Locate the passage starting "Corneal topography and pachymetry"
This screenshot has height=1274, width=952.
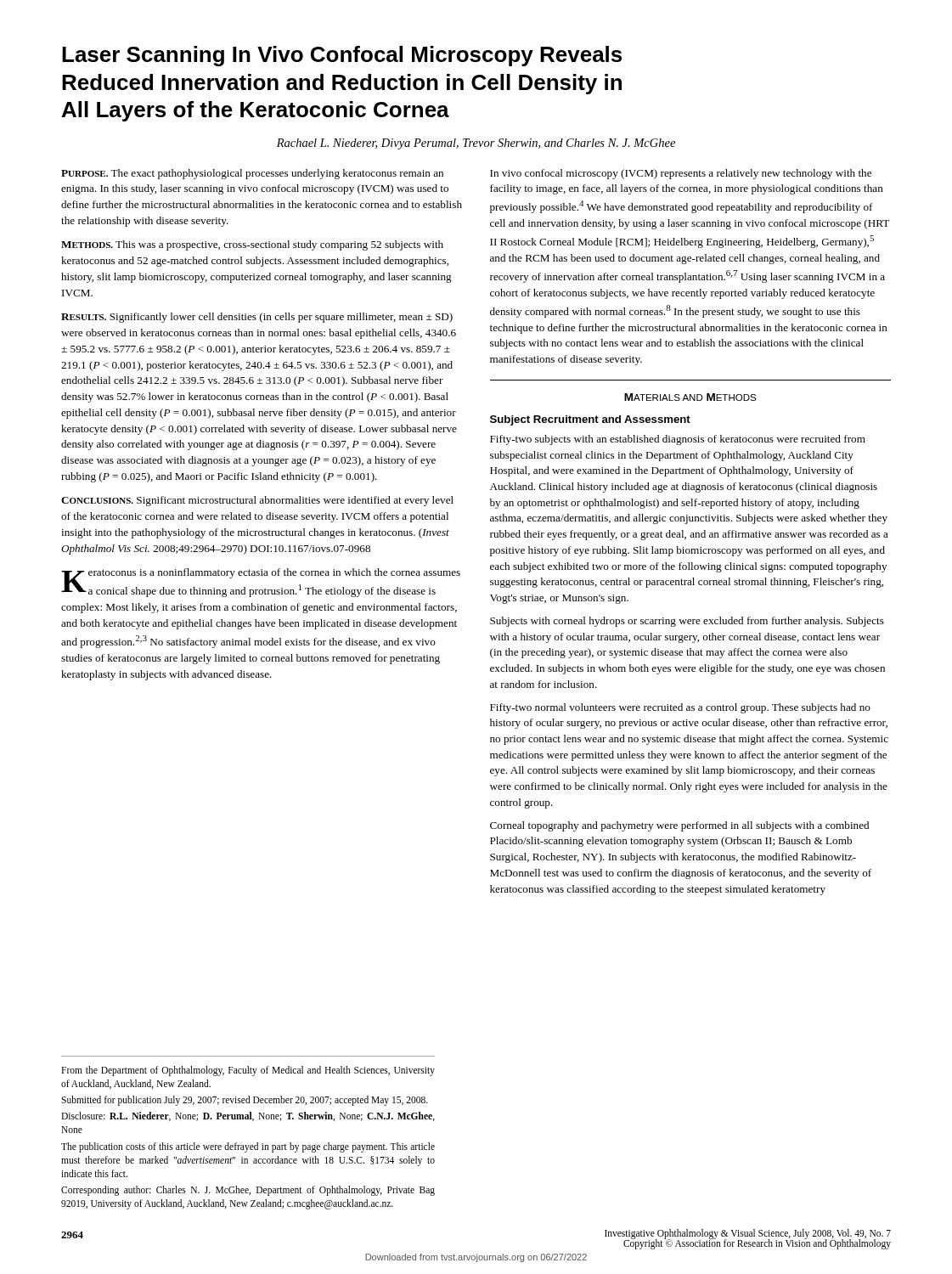(681, 857)
